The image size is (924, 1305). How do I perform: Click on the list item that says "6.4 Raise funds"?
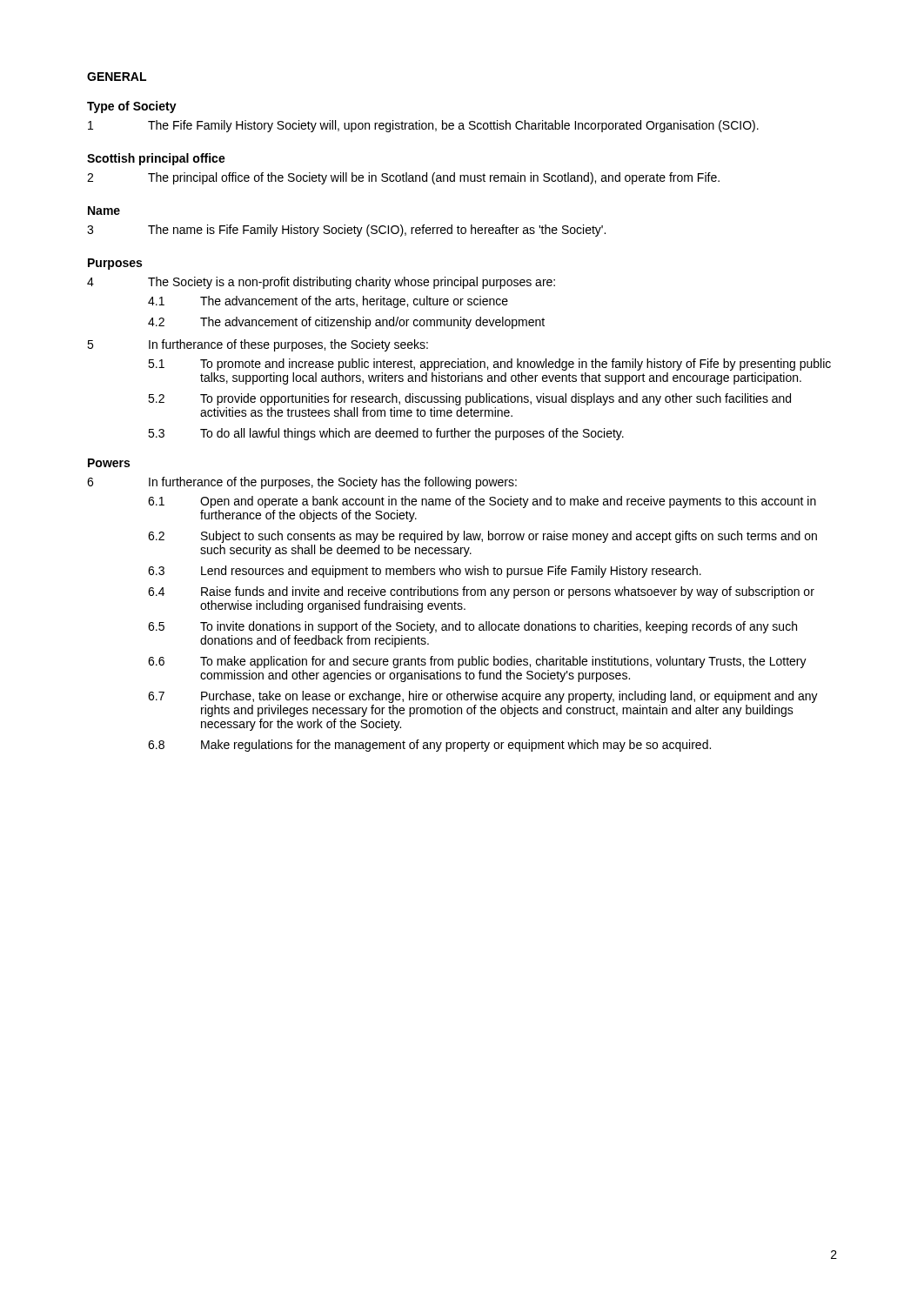492,599
